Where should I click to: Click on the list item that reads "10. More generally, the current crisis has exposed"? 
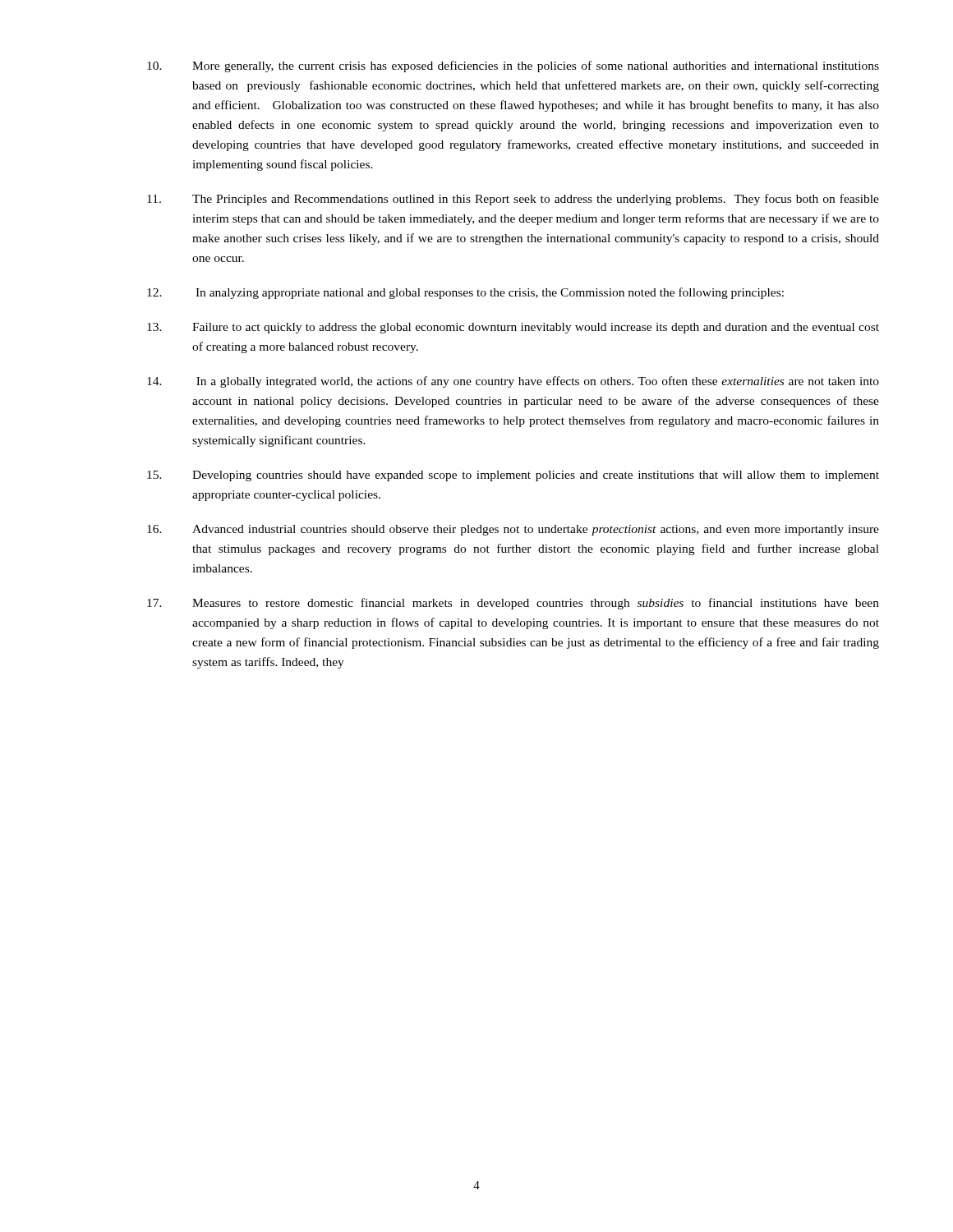513,115
